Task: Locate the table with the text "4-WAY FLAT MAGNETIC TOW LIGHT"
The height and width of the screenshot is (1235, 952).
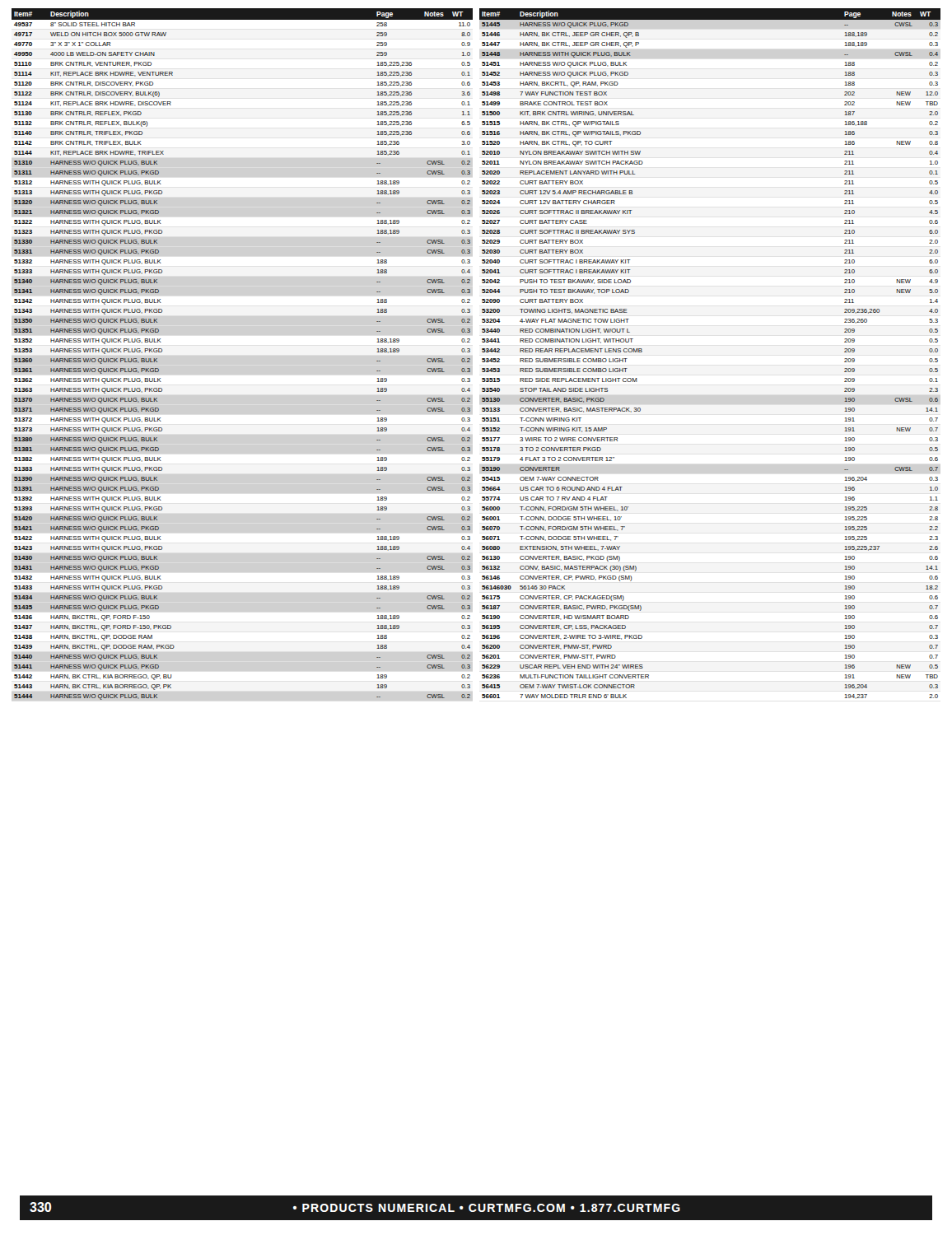Action: [710, 600]
